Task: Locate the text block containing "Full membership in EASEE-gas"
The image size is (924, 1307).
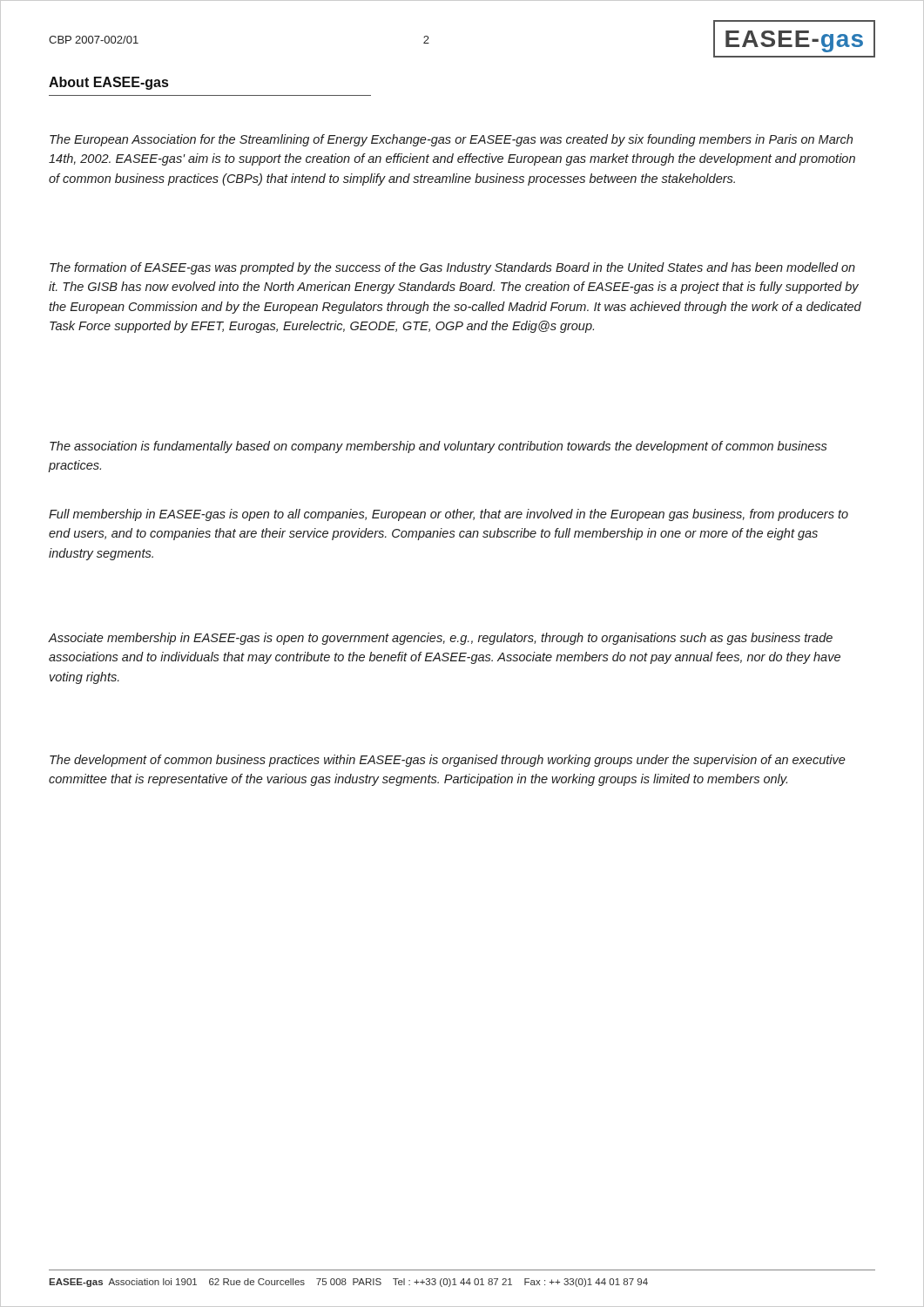Action: (449, 534)
